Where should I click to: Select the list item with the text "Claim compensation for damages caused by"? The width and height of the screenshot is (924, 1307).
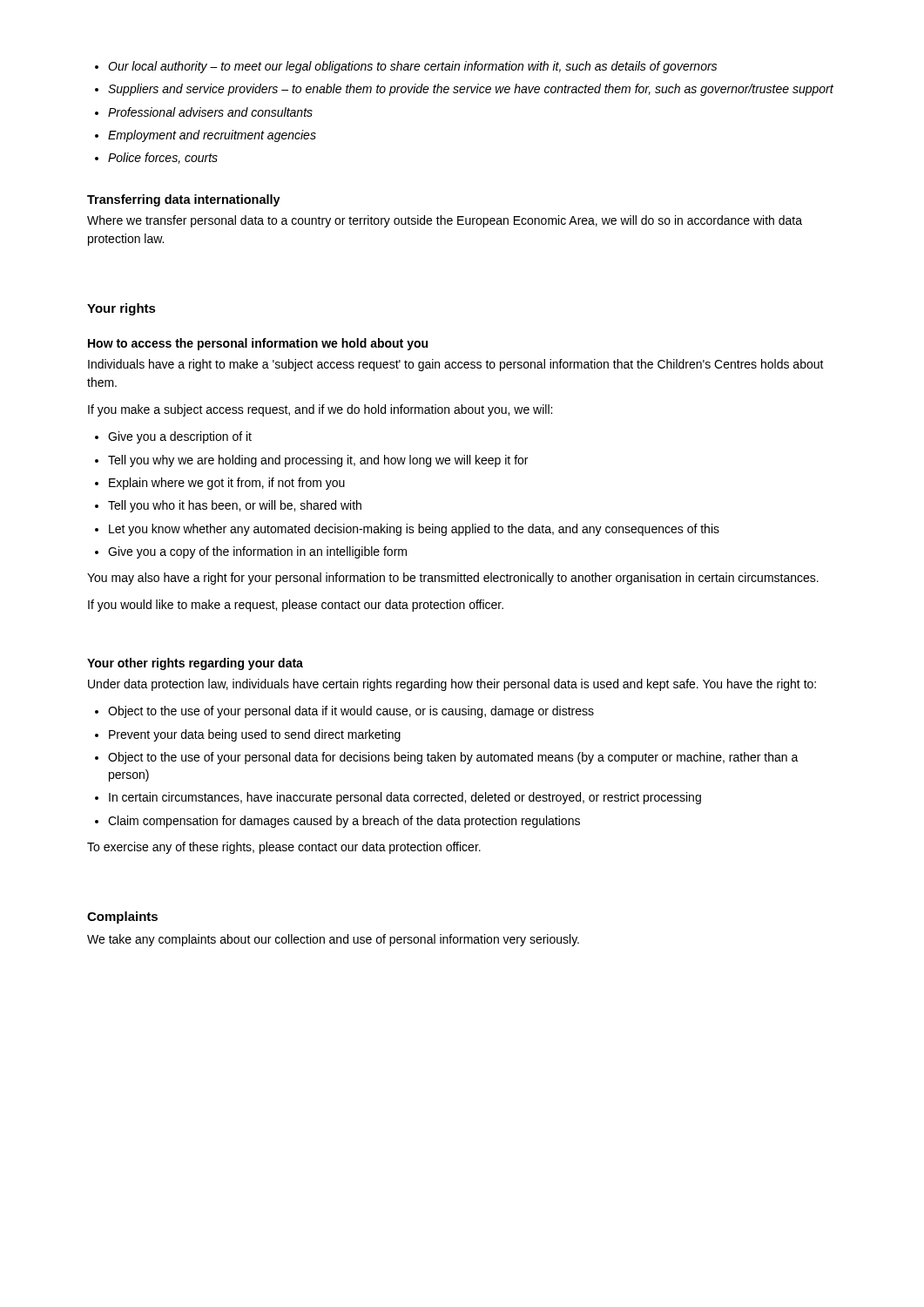472,821
